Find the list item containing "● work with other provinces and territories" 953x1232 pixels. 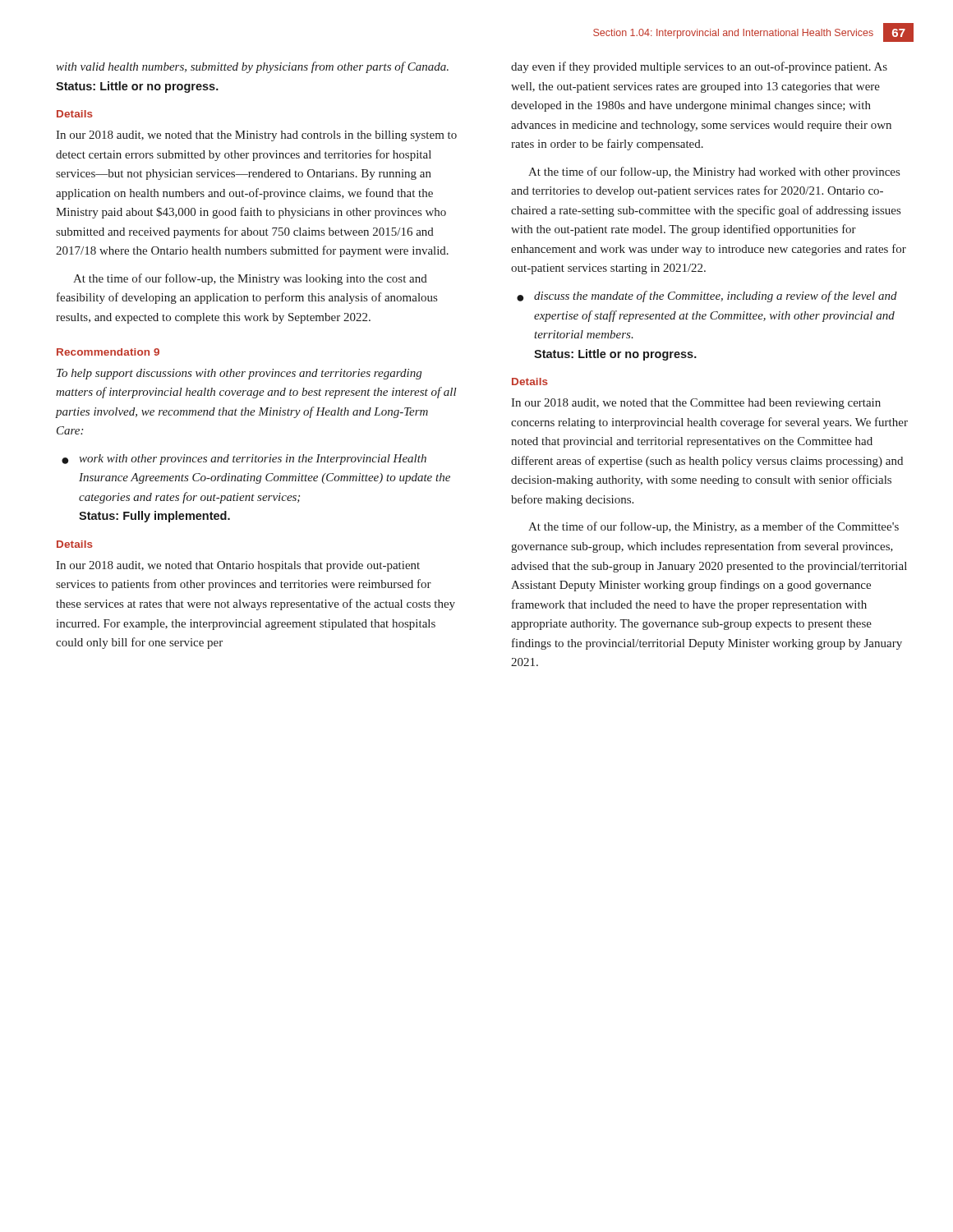tap(260, 488)
